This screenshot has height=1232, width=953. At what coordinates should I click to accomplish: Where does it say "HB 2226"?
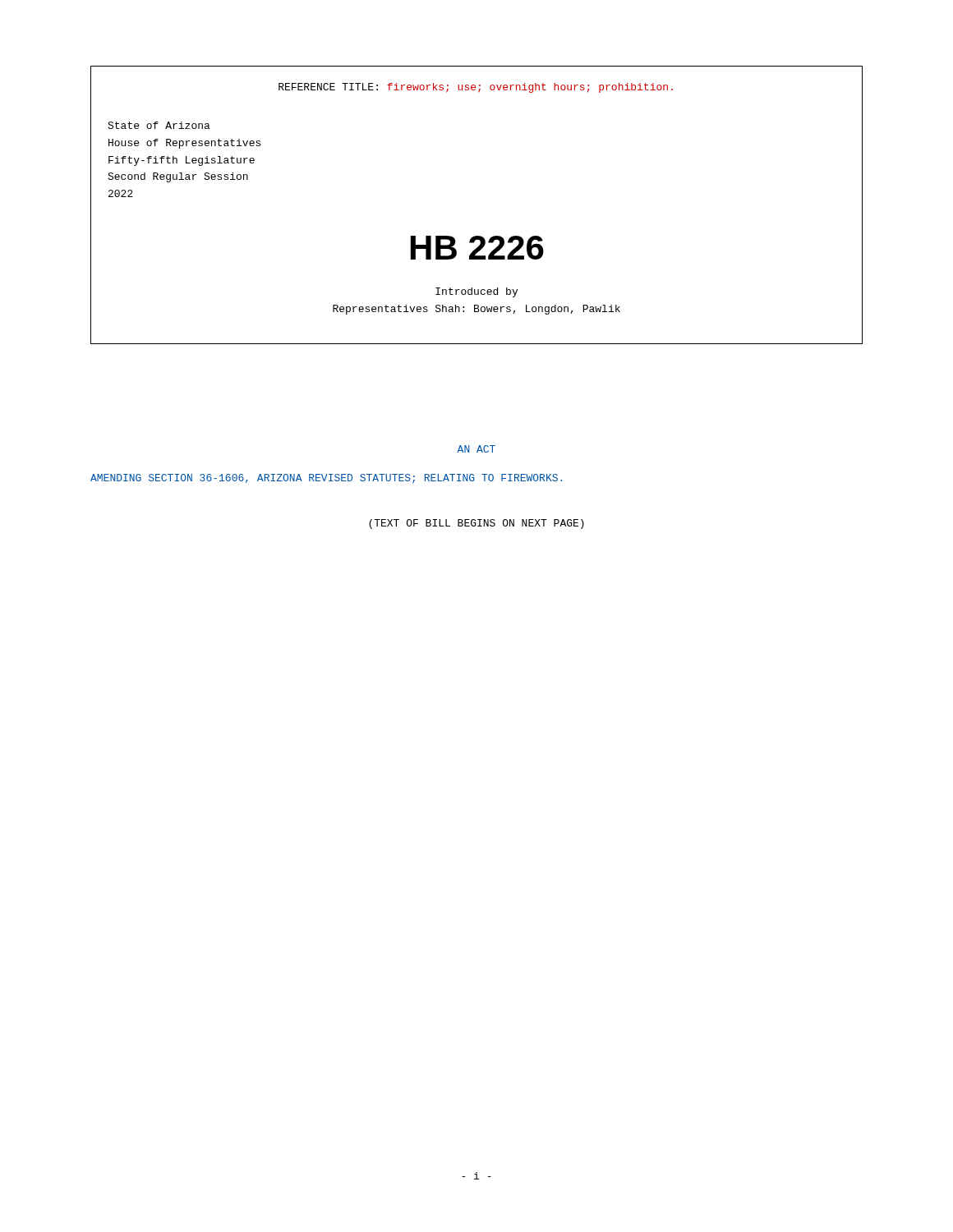coord(476,248)
